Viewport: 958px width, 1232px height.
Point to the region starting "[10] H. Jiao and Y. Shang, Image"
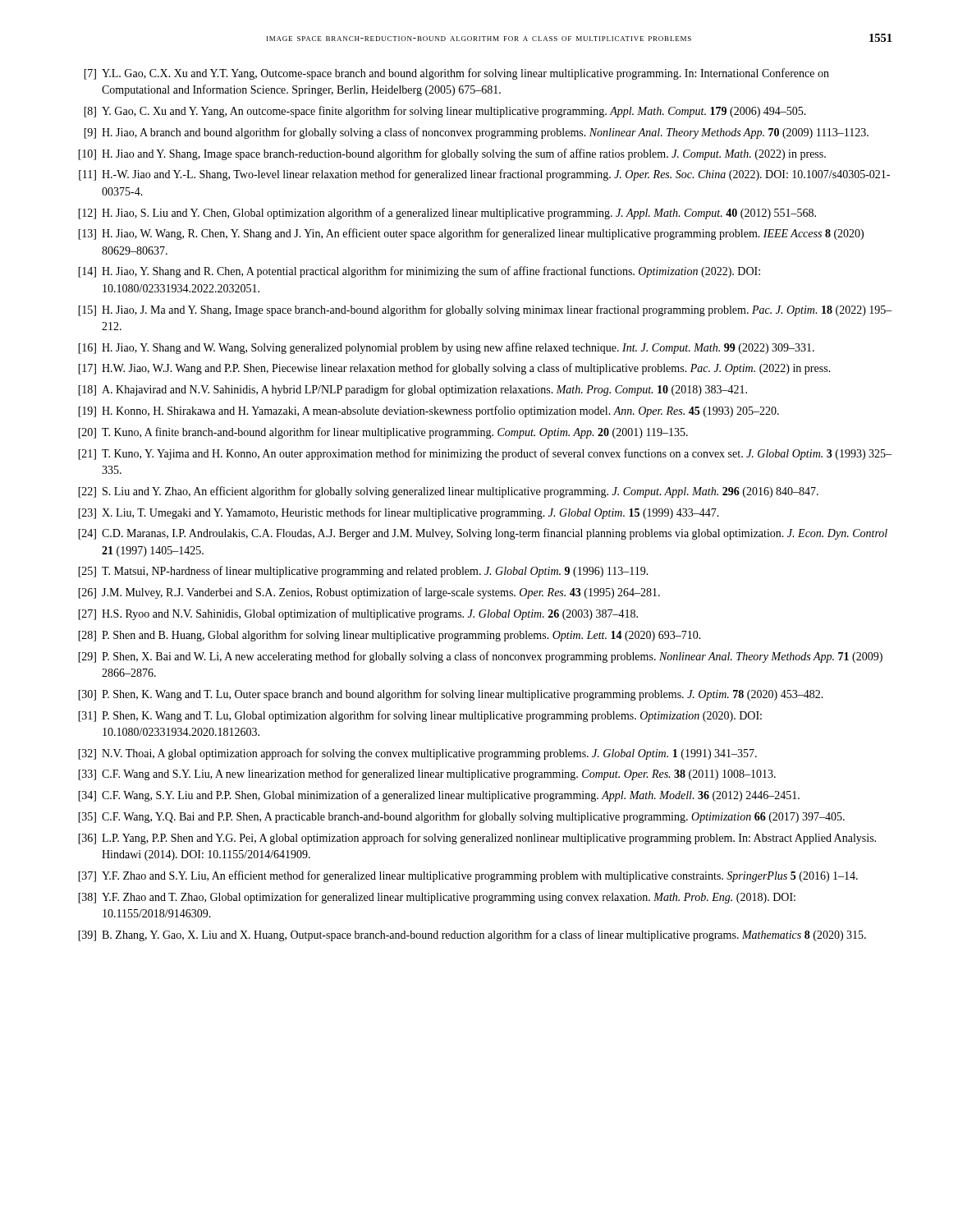[x=479, y=154]
